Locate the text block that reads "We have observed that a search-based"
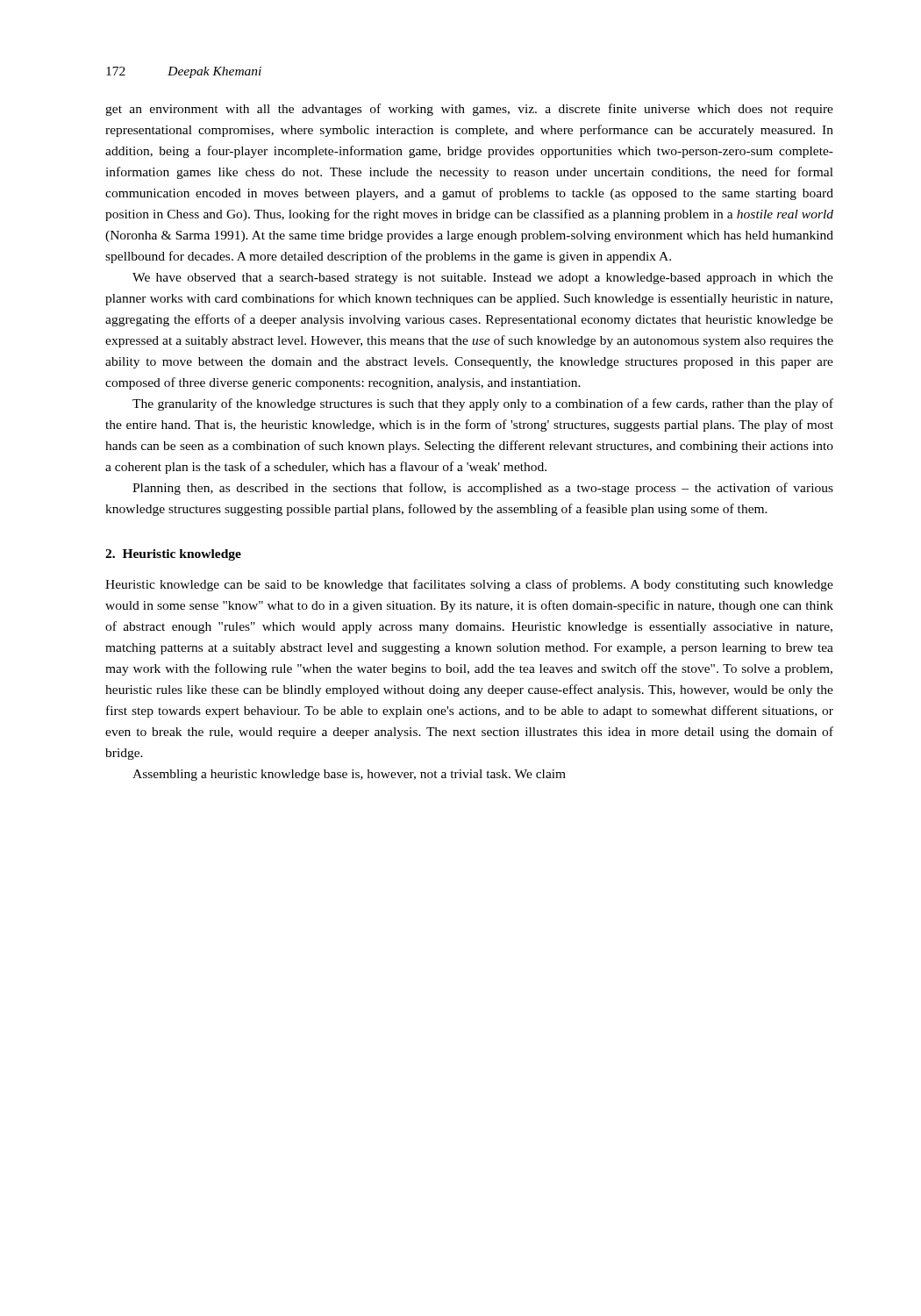 click(x=469, y=330)
